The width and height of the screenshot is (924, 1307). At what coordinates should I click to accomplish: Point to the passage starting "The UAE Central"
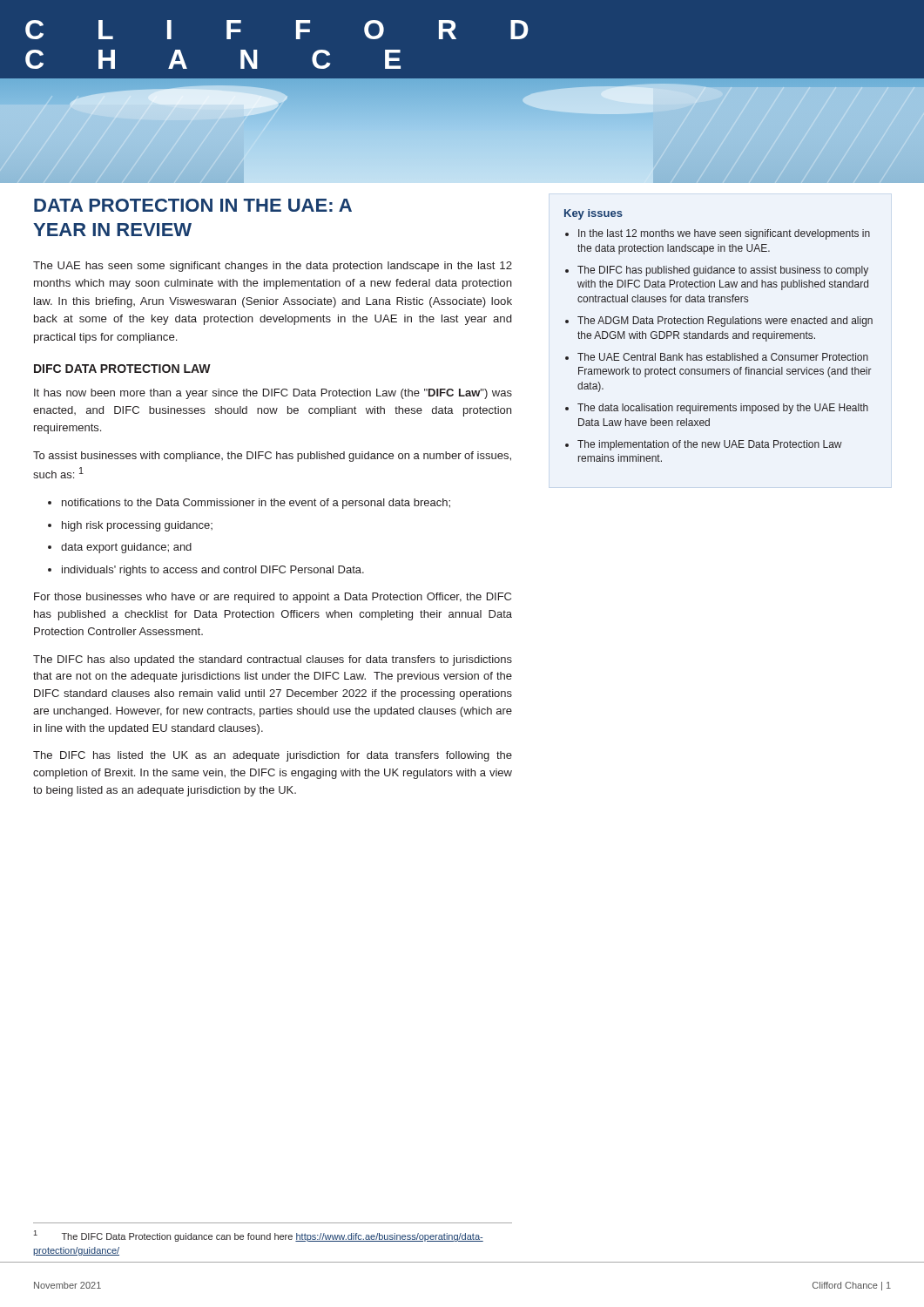click(727, 372)
